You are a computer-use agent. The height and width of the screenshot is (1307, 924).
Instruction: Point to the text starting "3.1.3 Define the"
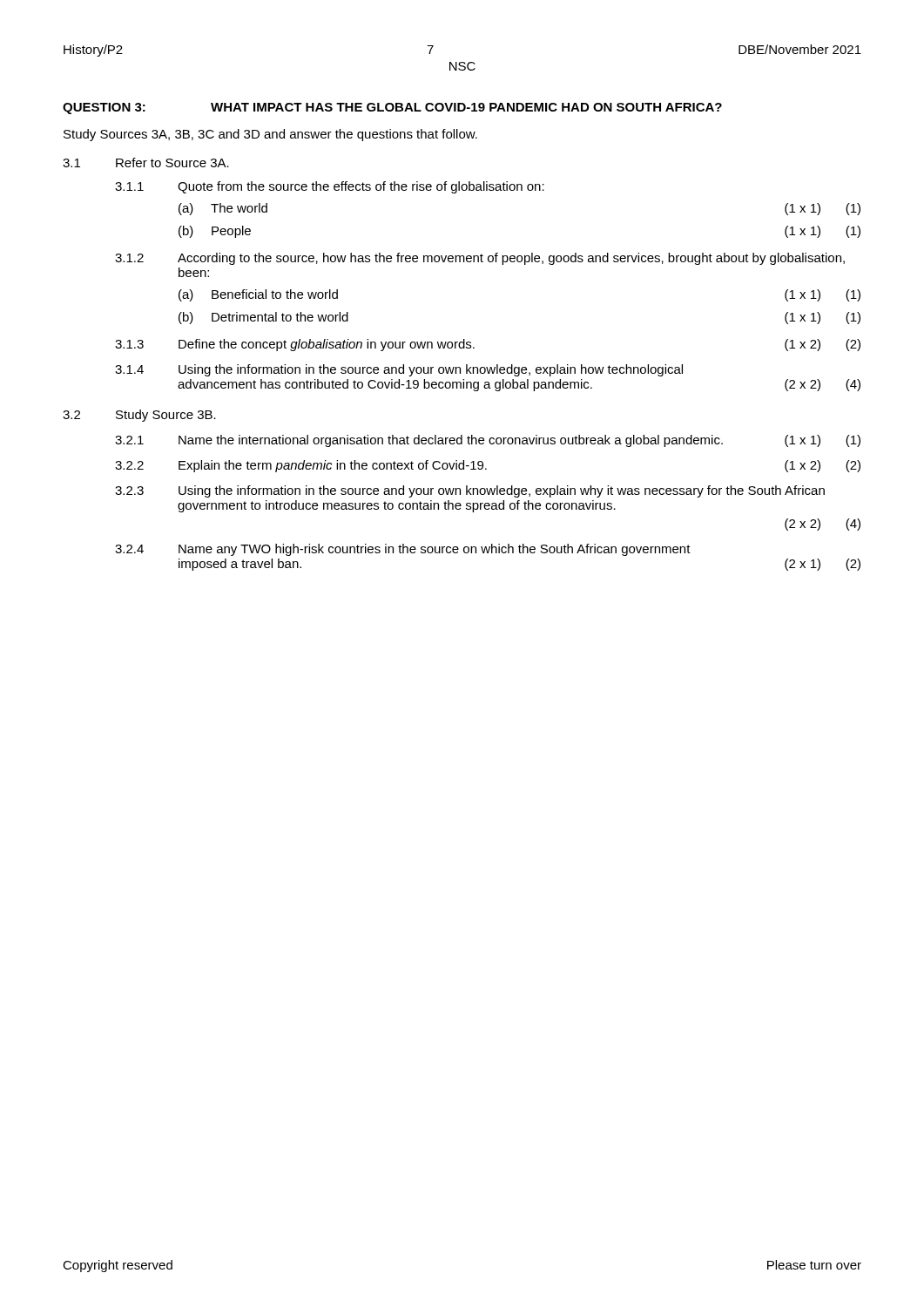point(129,345)
